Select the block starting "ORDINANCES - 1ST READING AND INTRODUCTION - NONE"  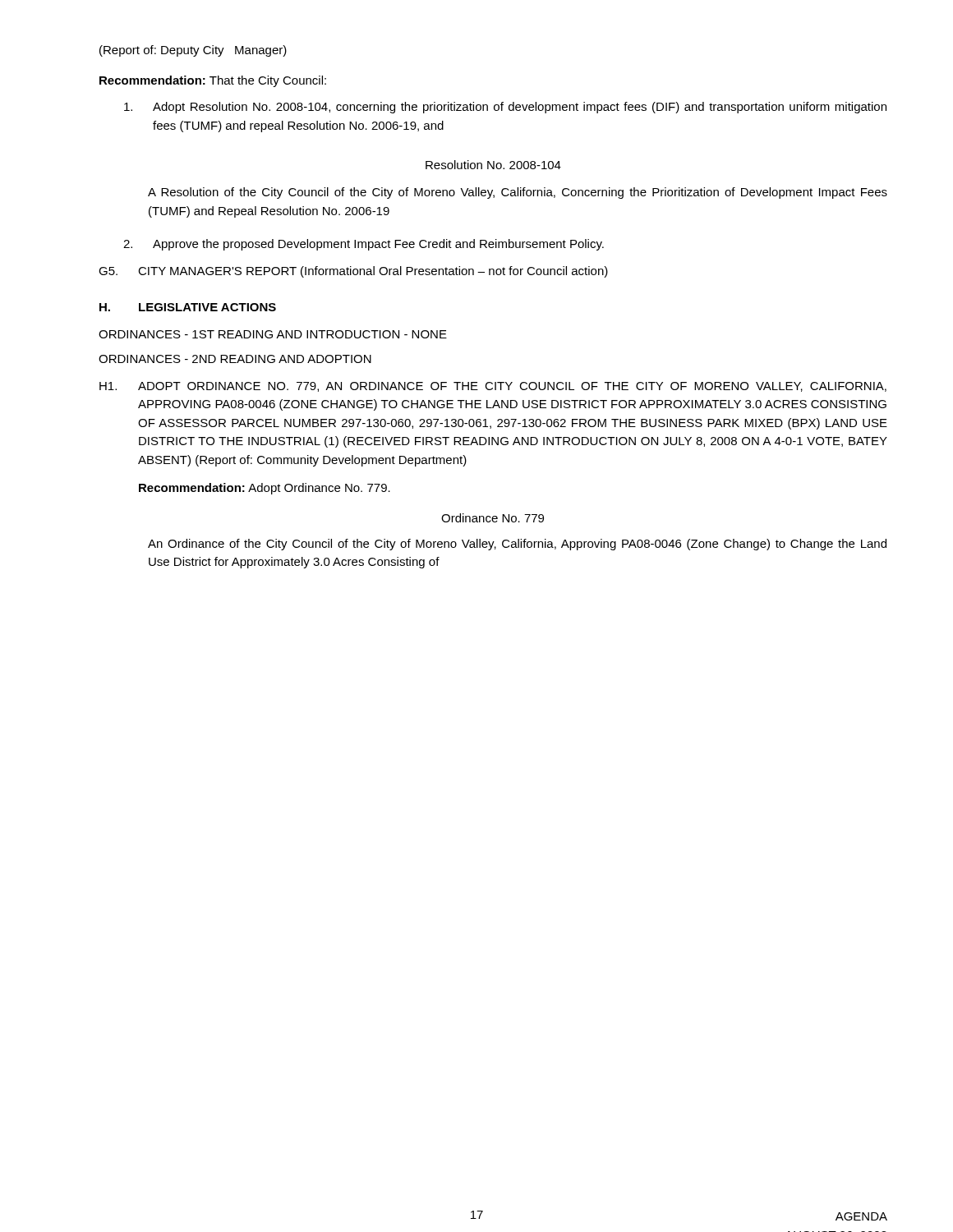coord(273,333)
